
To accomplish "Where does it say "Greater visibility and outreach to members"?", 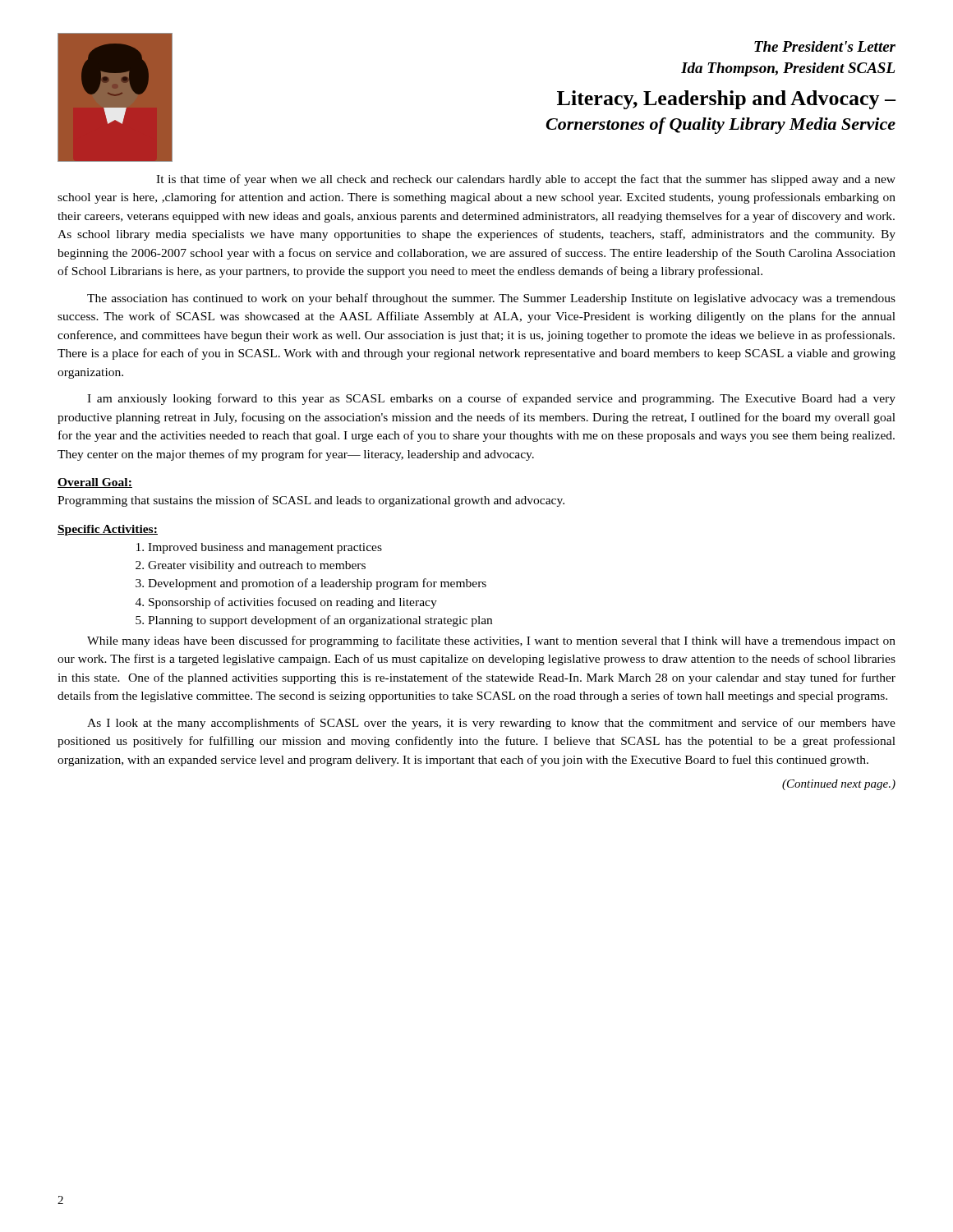I will [257, 565].
